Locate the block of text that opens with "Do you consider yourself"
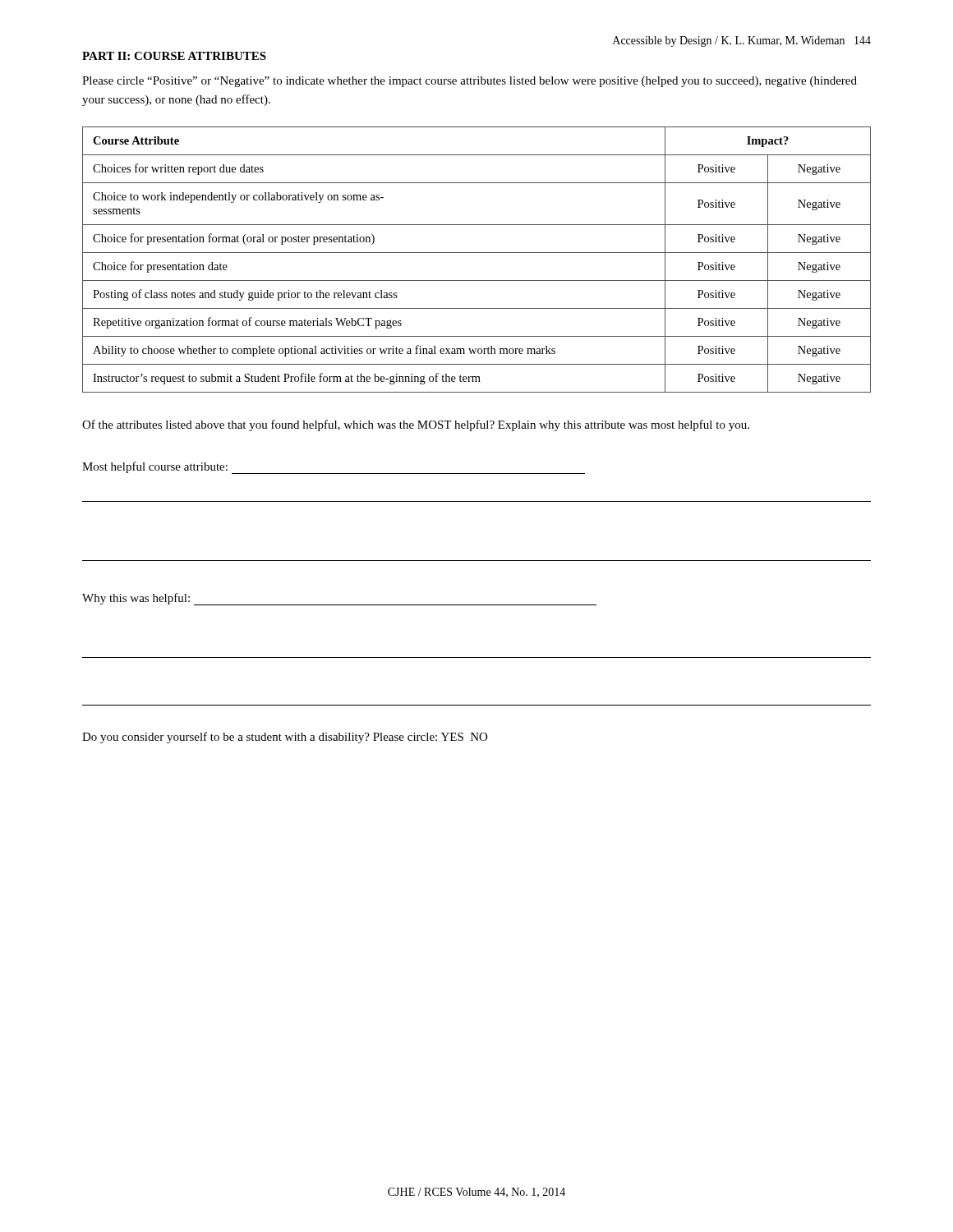The width and height of the screenshot is (953, 1232). (x=285, y=737)
